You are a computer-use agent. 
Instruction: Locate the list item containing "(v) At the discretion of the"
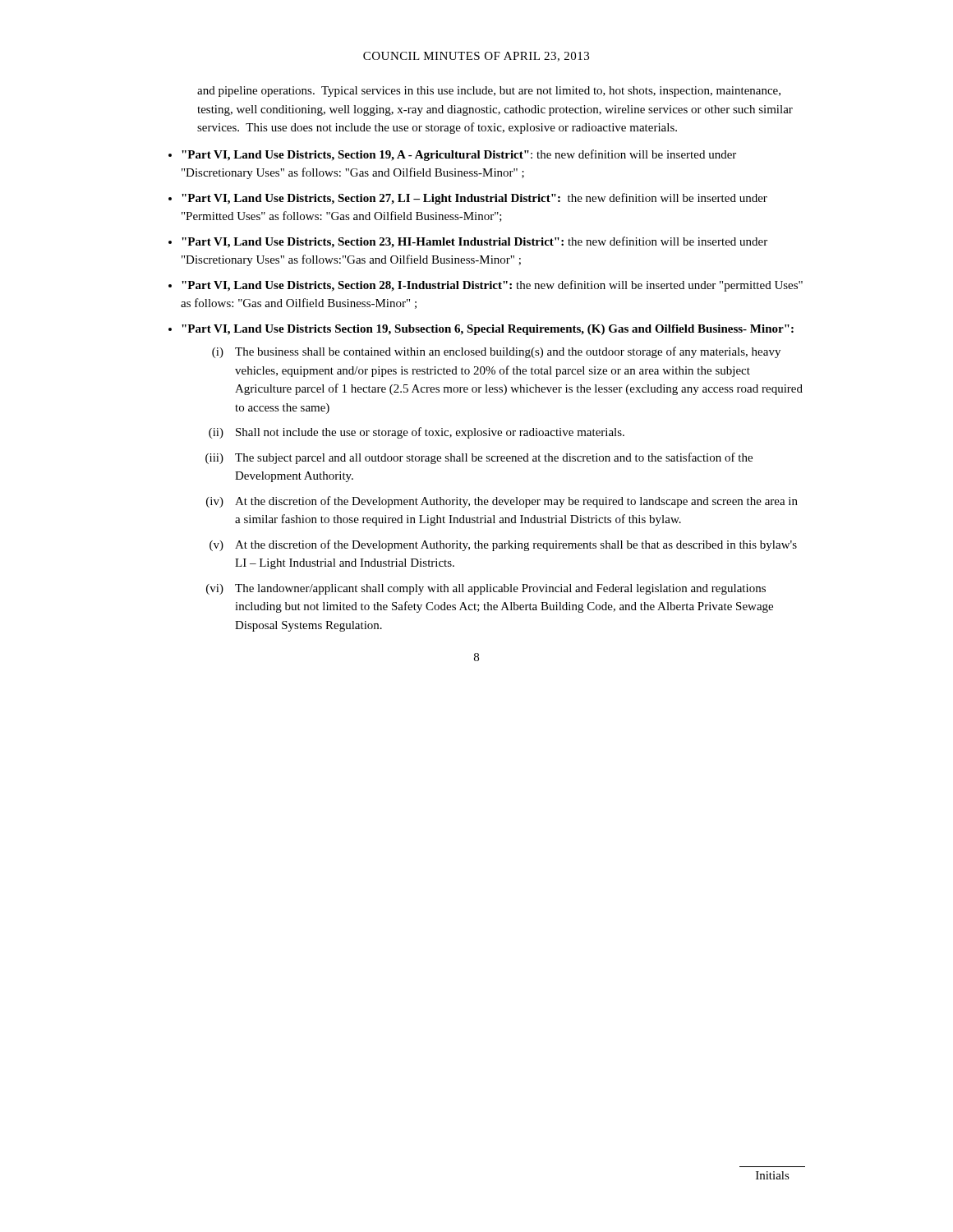click(x=493, y=554)
